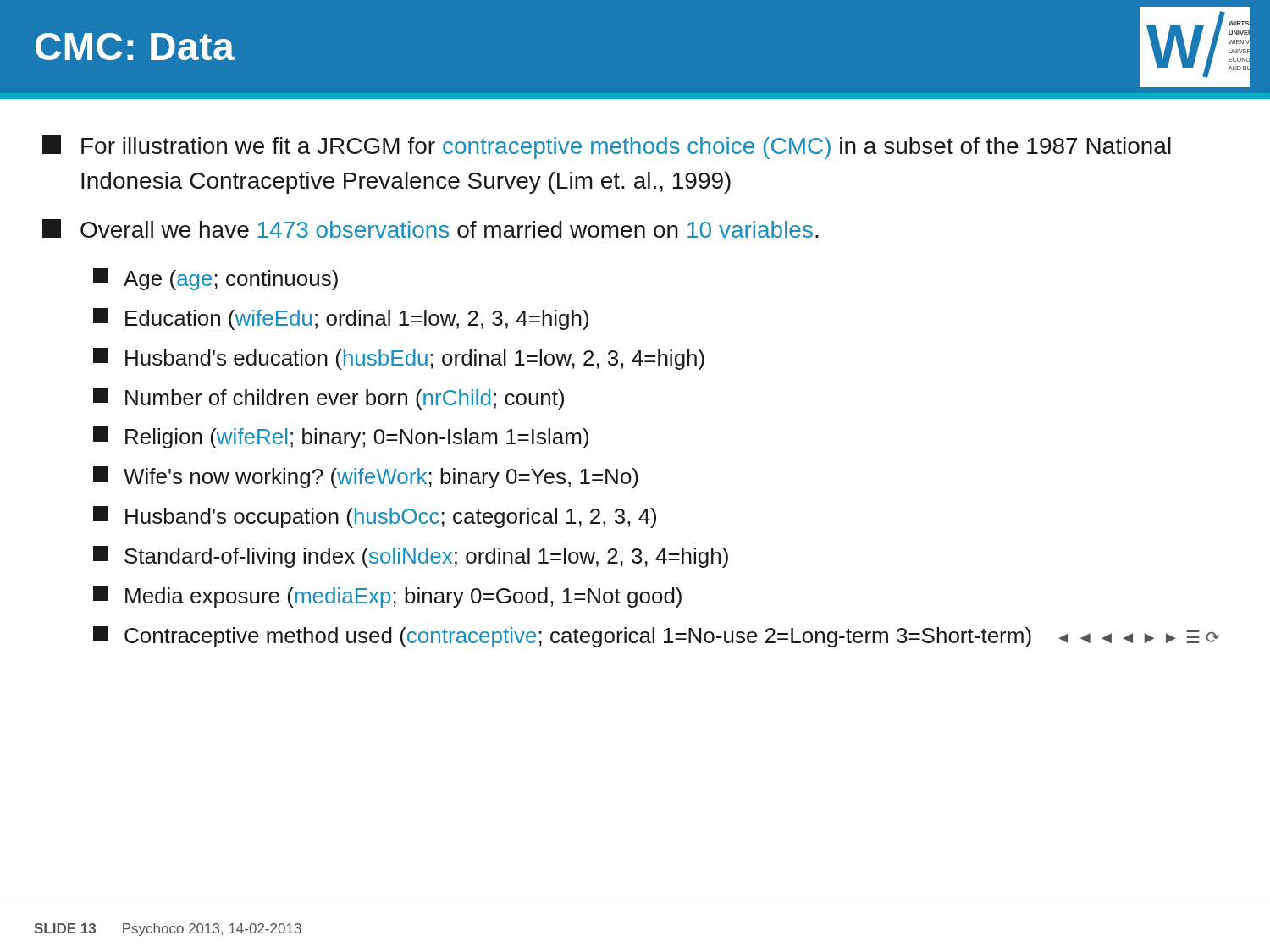Point to the block beginning "Media exposure (mediaExp; binary 0=Good, 1=Not"
Viewport: 1270px width, 952px height.
pos(388,596)
